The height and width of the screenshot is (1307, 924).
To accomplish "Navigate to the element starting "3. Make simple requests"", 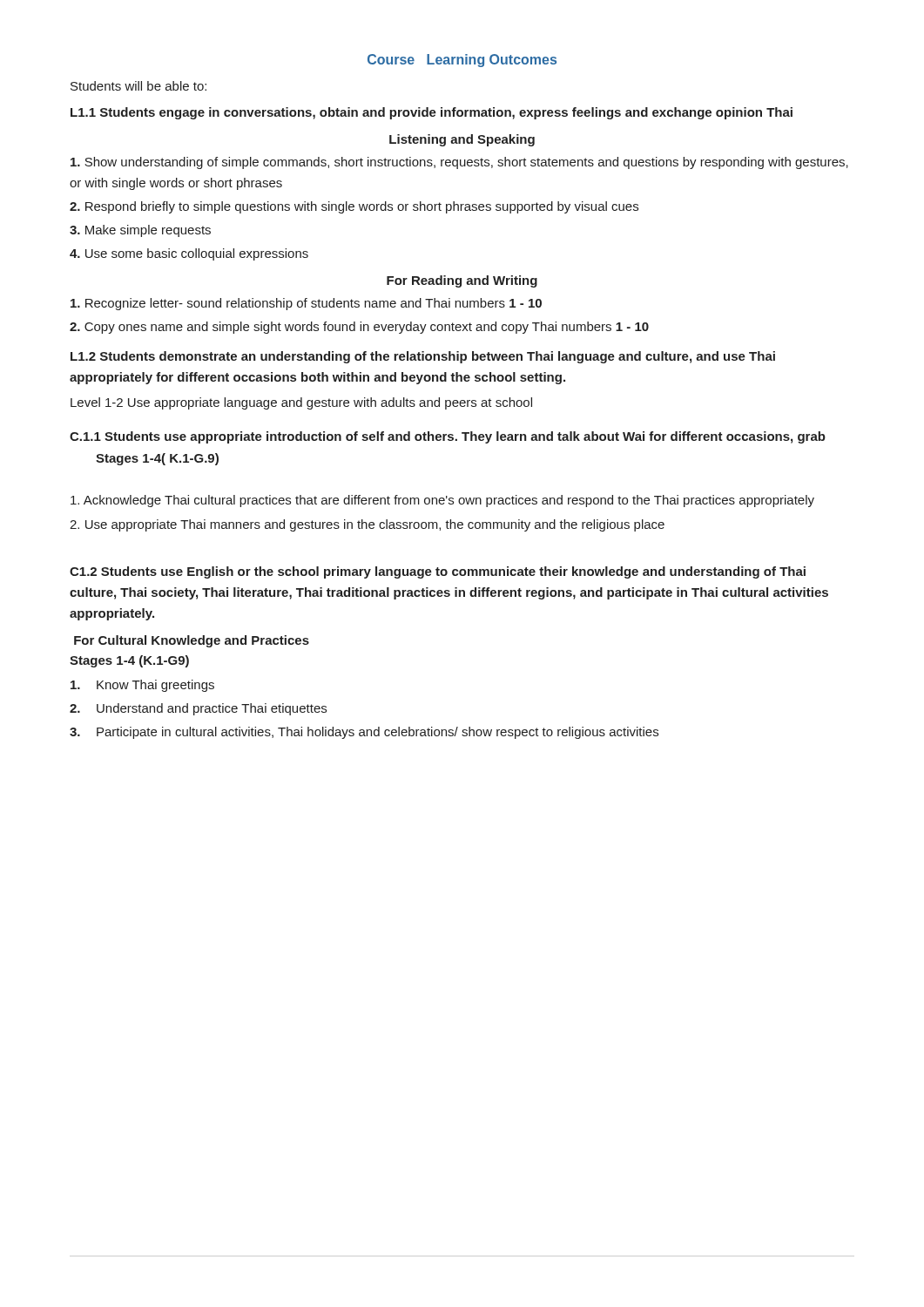I will pyautogui.click(x=140, y=229).
